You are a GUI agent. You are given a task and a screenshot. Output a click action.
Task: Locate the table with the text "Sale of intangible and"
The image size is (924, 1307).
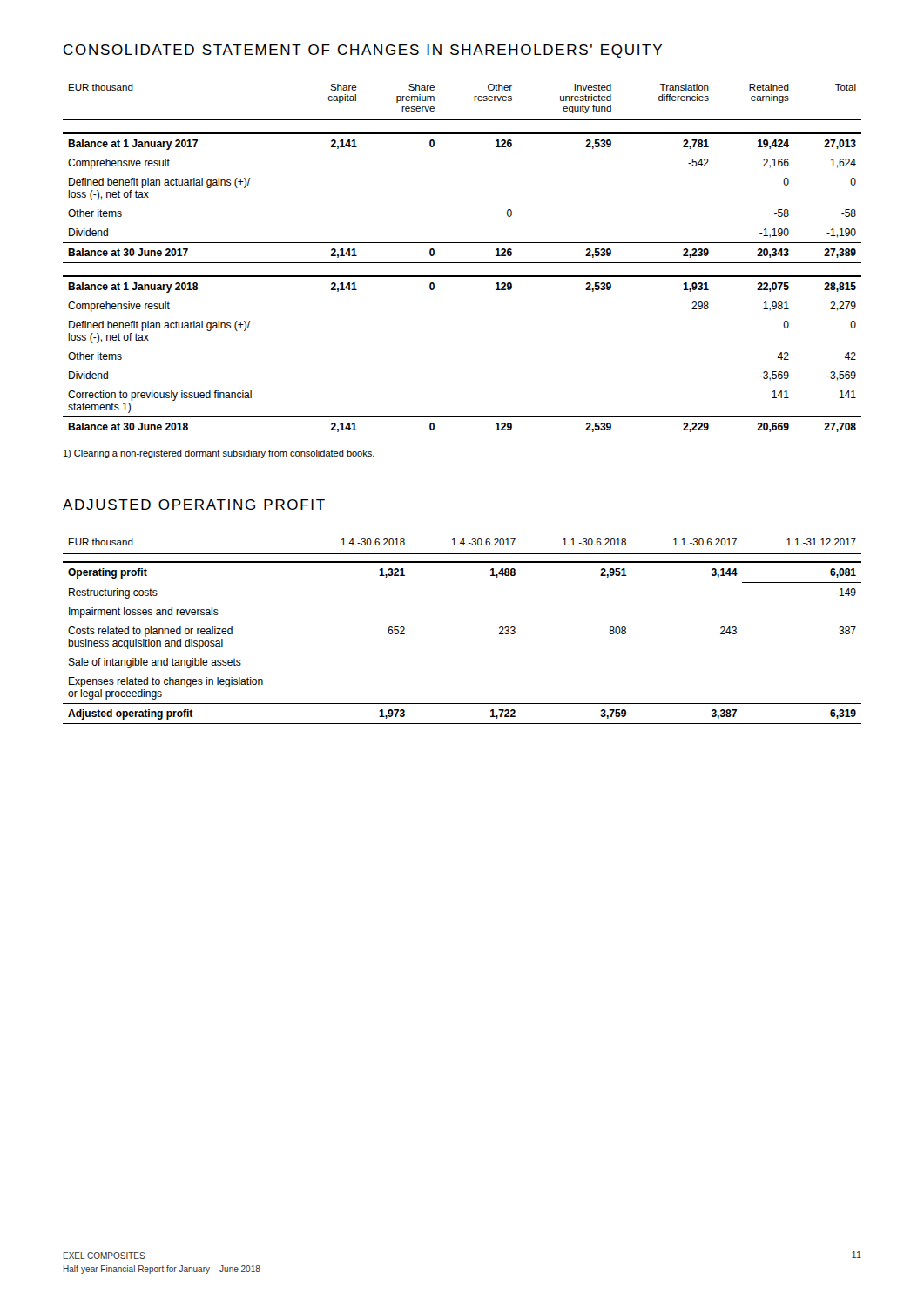(462, 629)
